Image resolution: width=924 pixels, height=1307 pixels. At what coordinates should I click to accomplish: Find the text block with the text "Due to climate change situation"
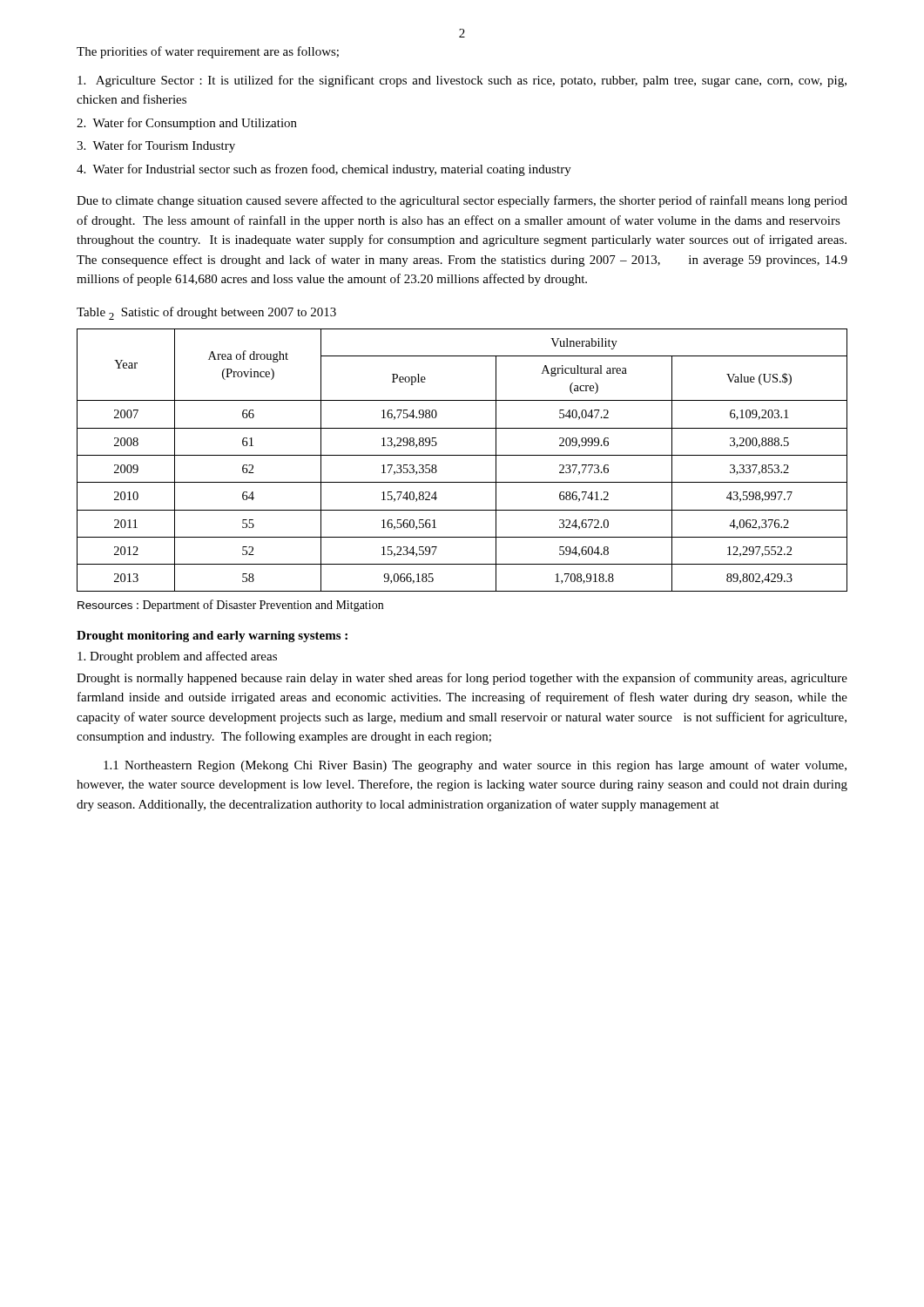[x=462, y=240]
